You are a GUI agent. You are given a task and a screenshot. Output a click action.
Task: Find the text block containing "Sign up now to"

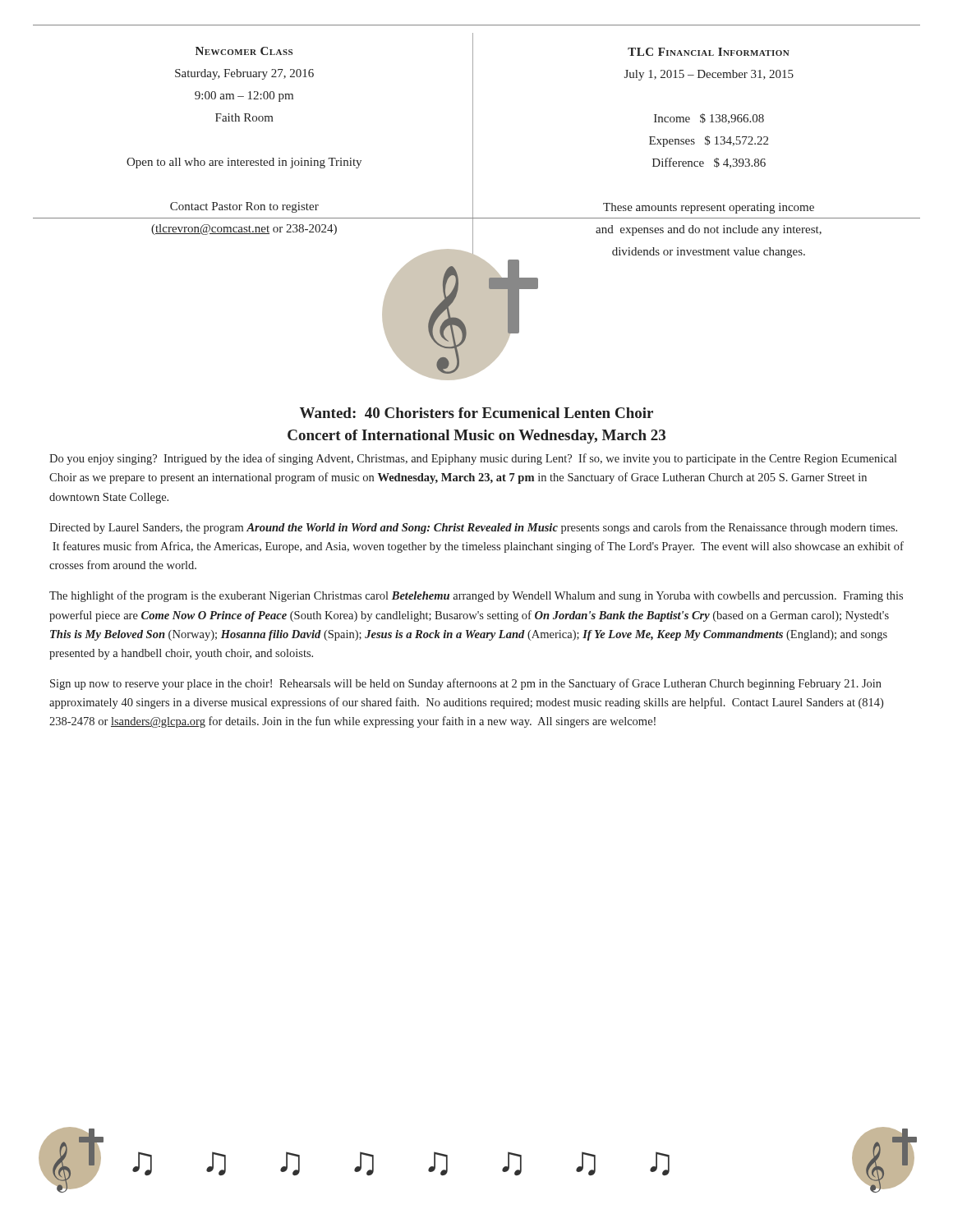click(467, 702)
